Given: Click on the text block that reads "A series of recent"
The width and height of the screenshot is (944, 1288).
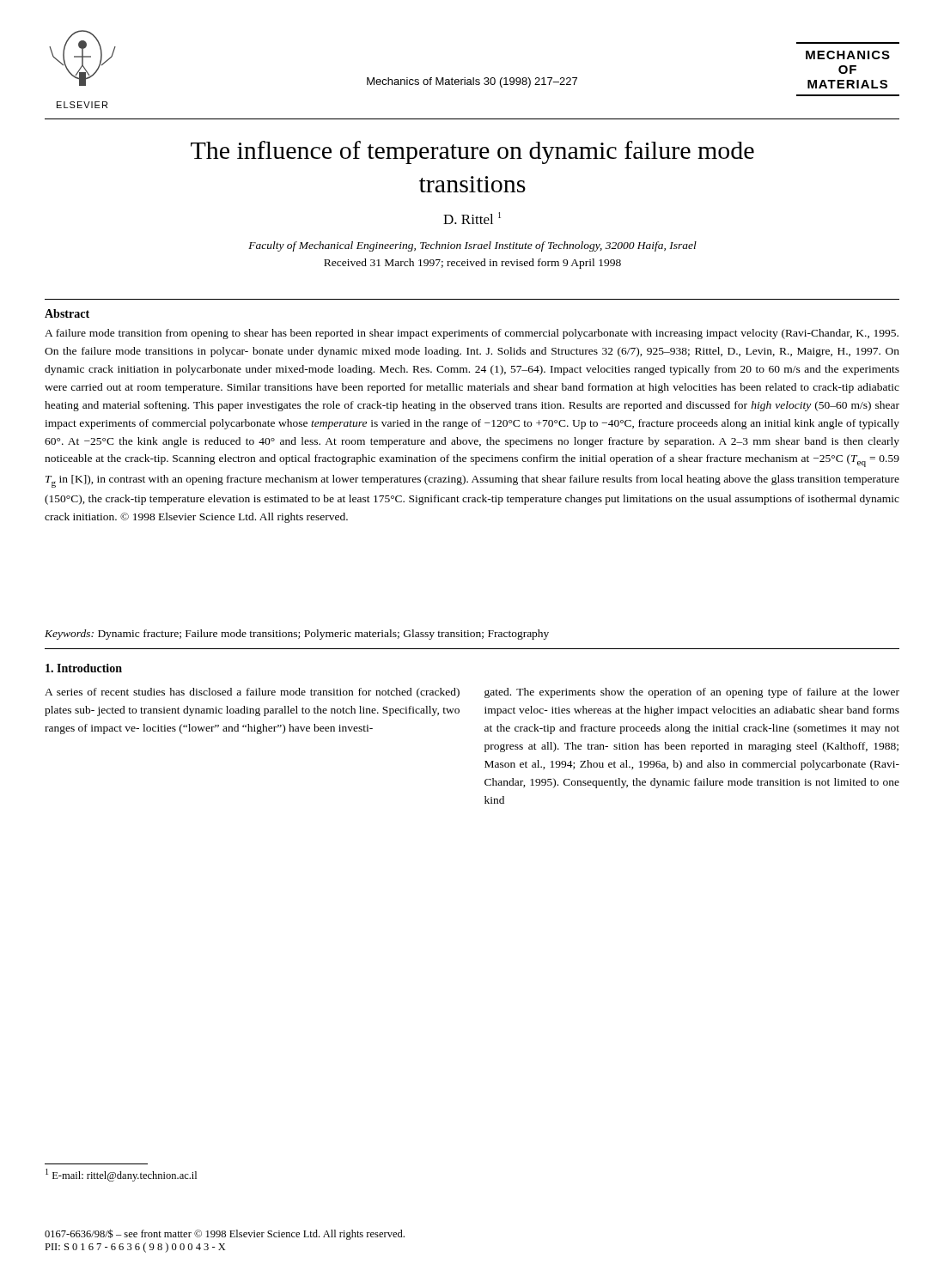Looking at the screenshot, I should pos(252,709).
